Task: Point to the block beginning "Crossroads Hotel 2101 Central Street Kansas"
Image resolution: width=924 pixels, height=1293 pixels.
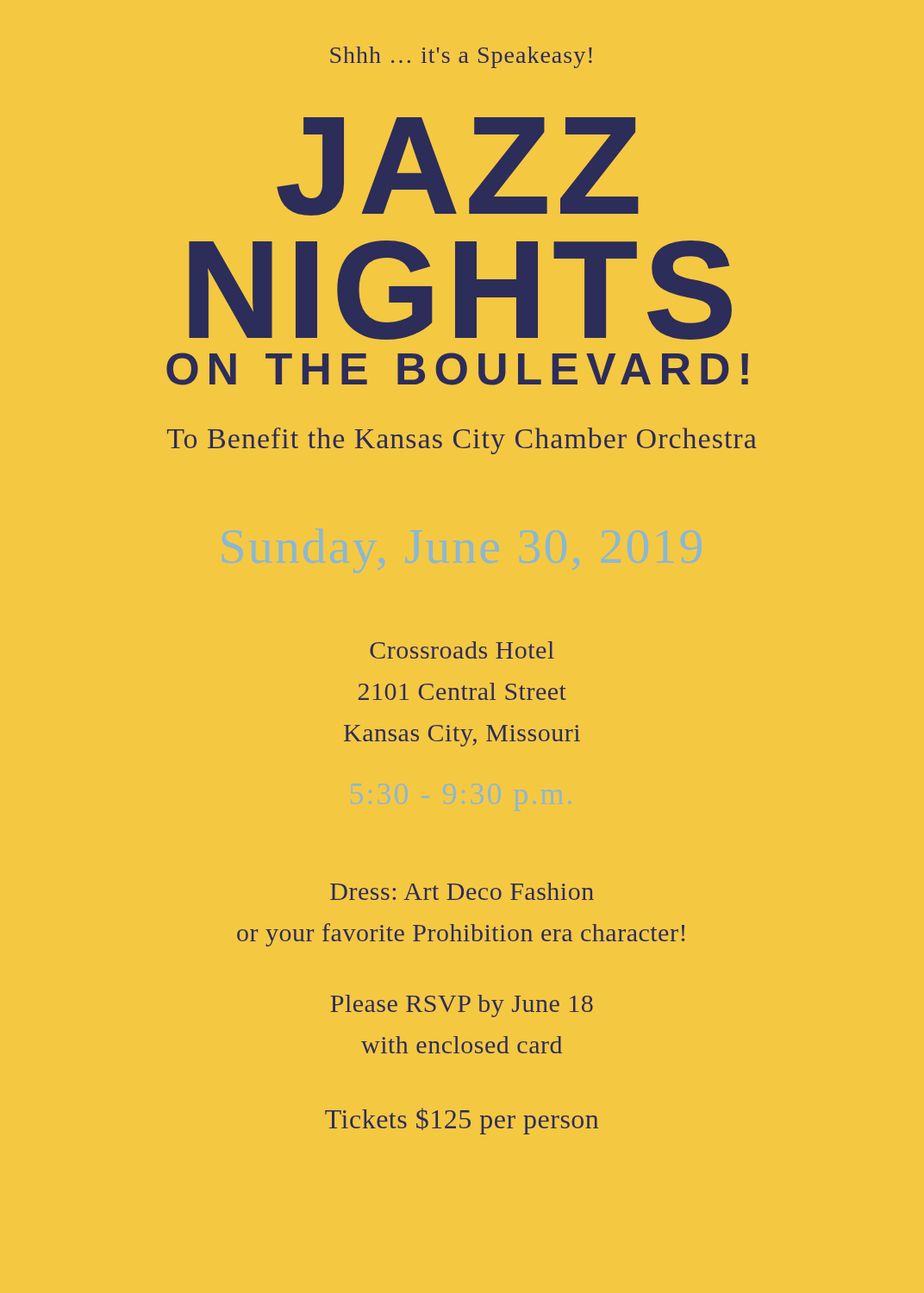Action: [x=462, y=691]
